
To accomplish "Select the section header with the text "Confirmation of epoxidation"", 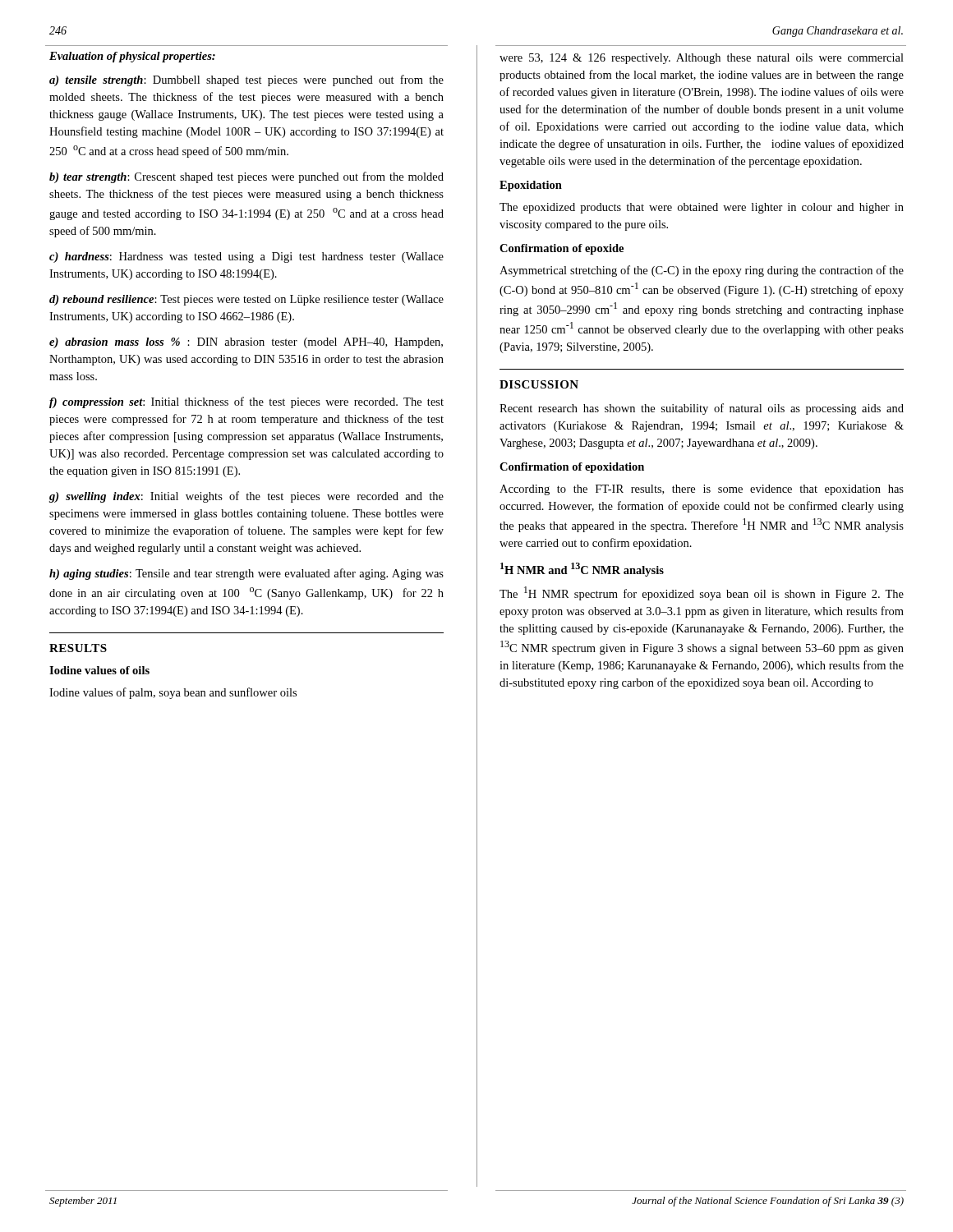I will click(572, 466).
